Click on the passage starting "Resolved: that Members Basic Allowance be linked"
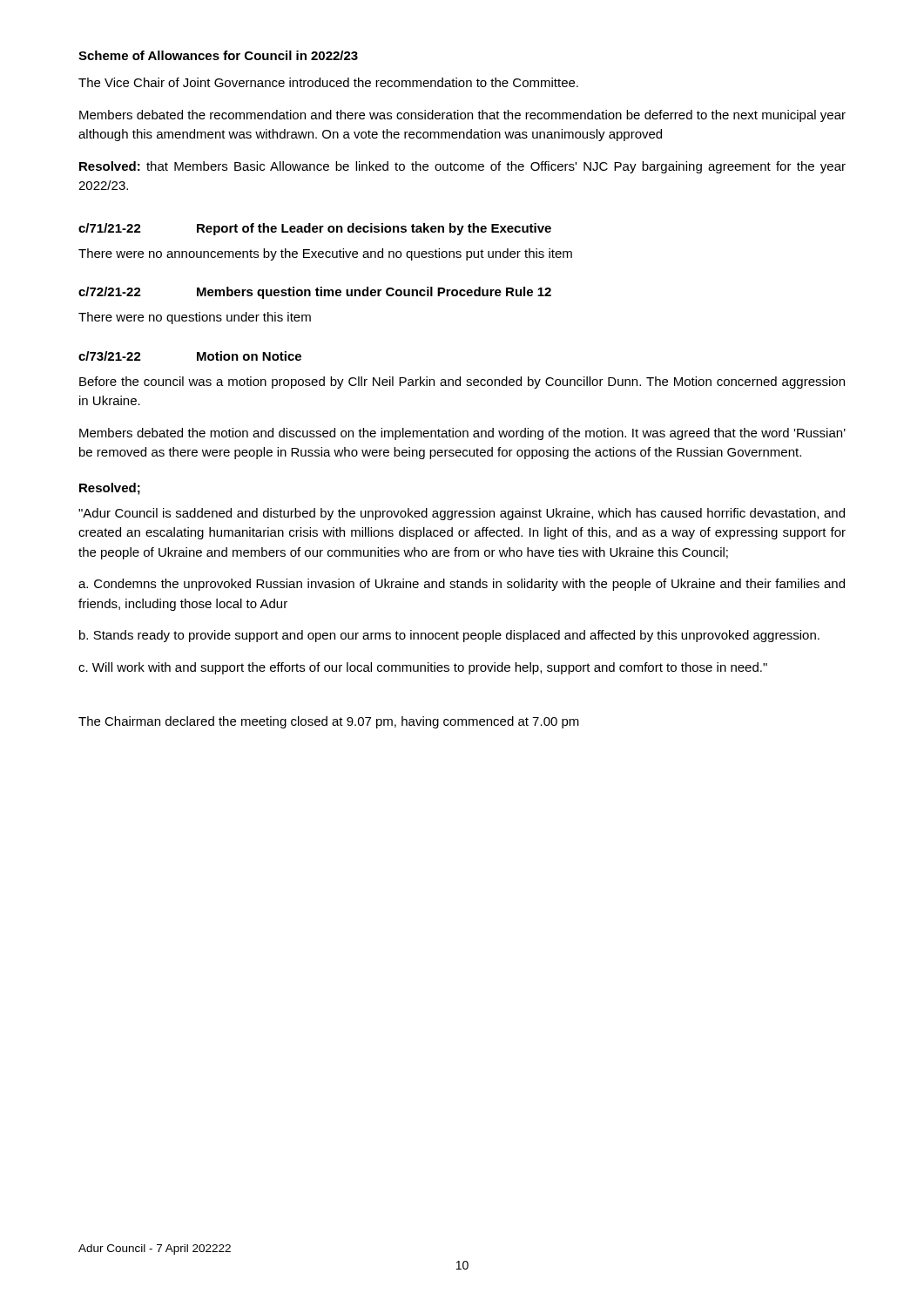The width and height of the screenshot is (924, 1307). pos(462,176)
